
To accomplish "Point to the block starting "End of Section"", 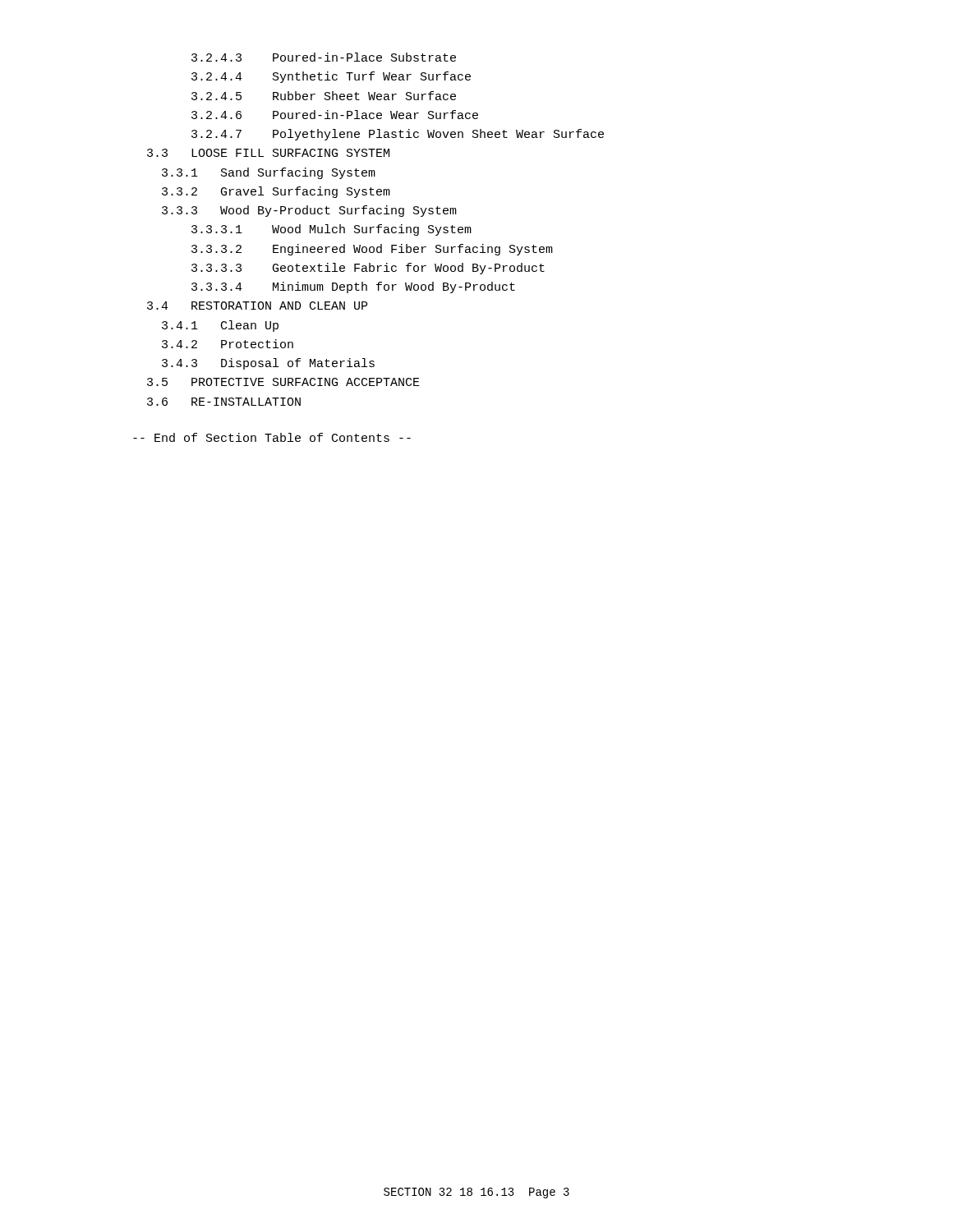I will tap(272, 439).
